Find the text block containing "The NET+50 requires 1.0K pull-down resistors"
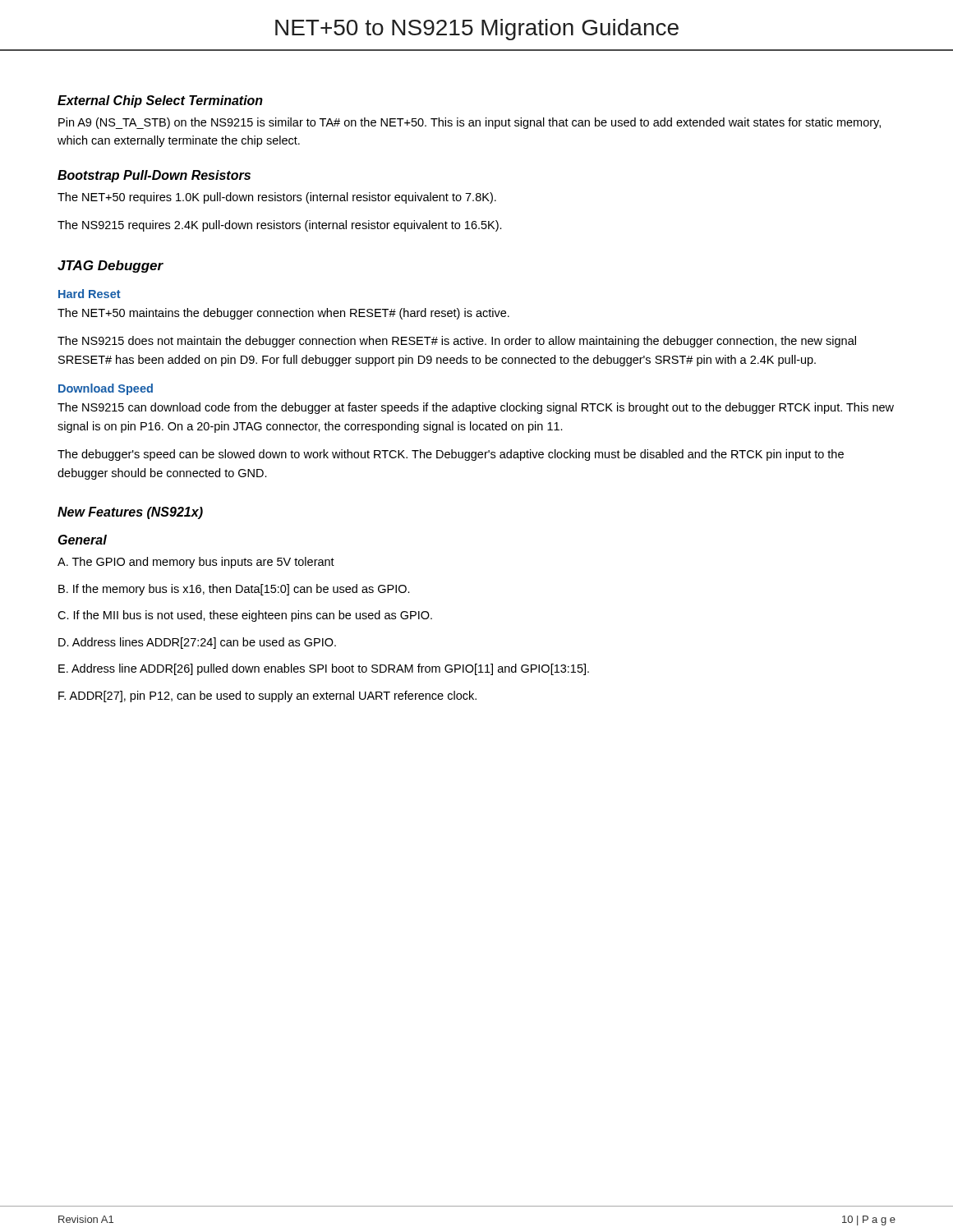 coord(277,197)
